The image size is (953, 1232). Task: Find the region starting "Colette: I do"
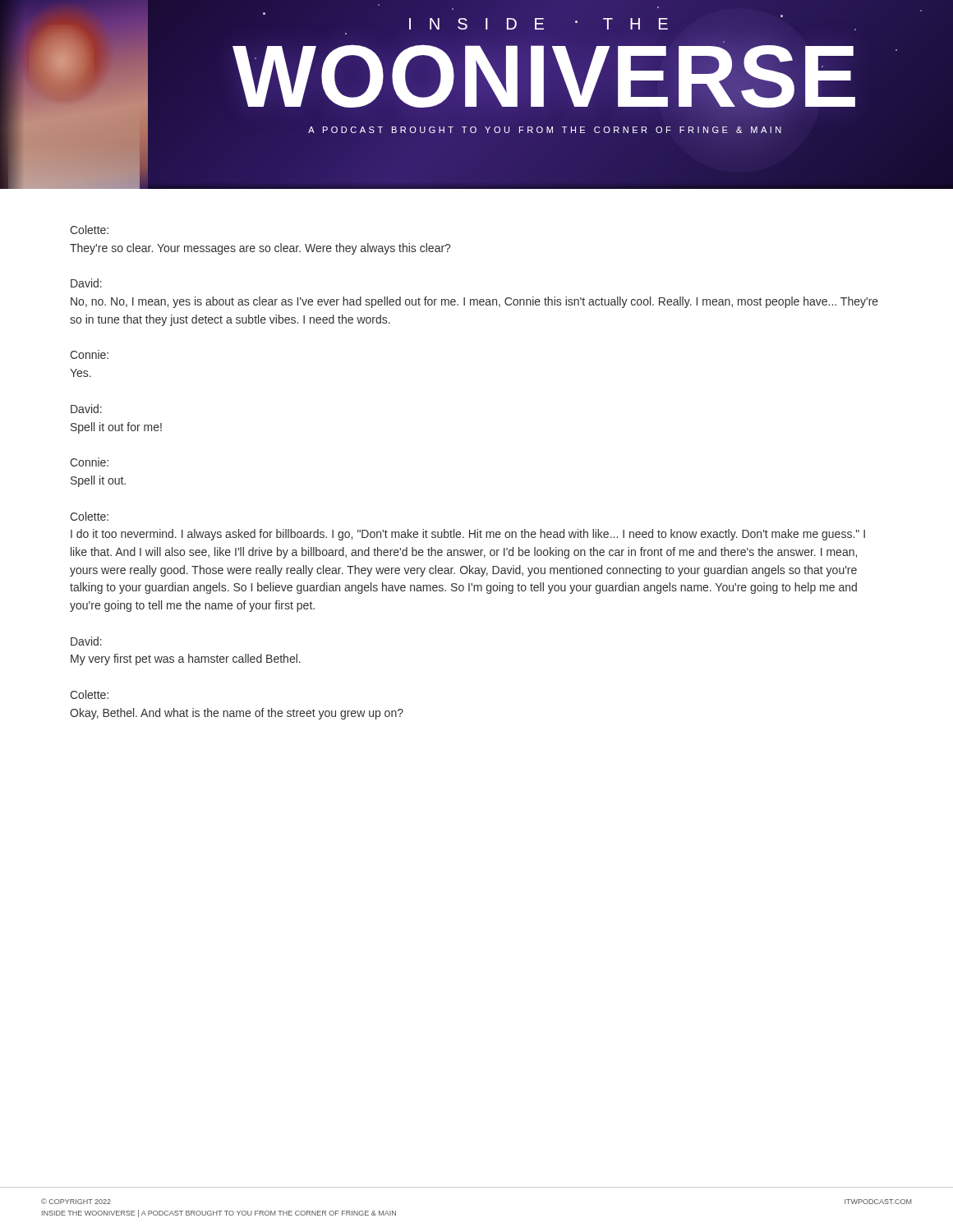(x=476, y=561)
